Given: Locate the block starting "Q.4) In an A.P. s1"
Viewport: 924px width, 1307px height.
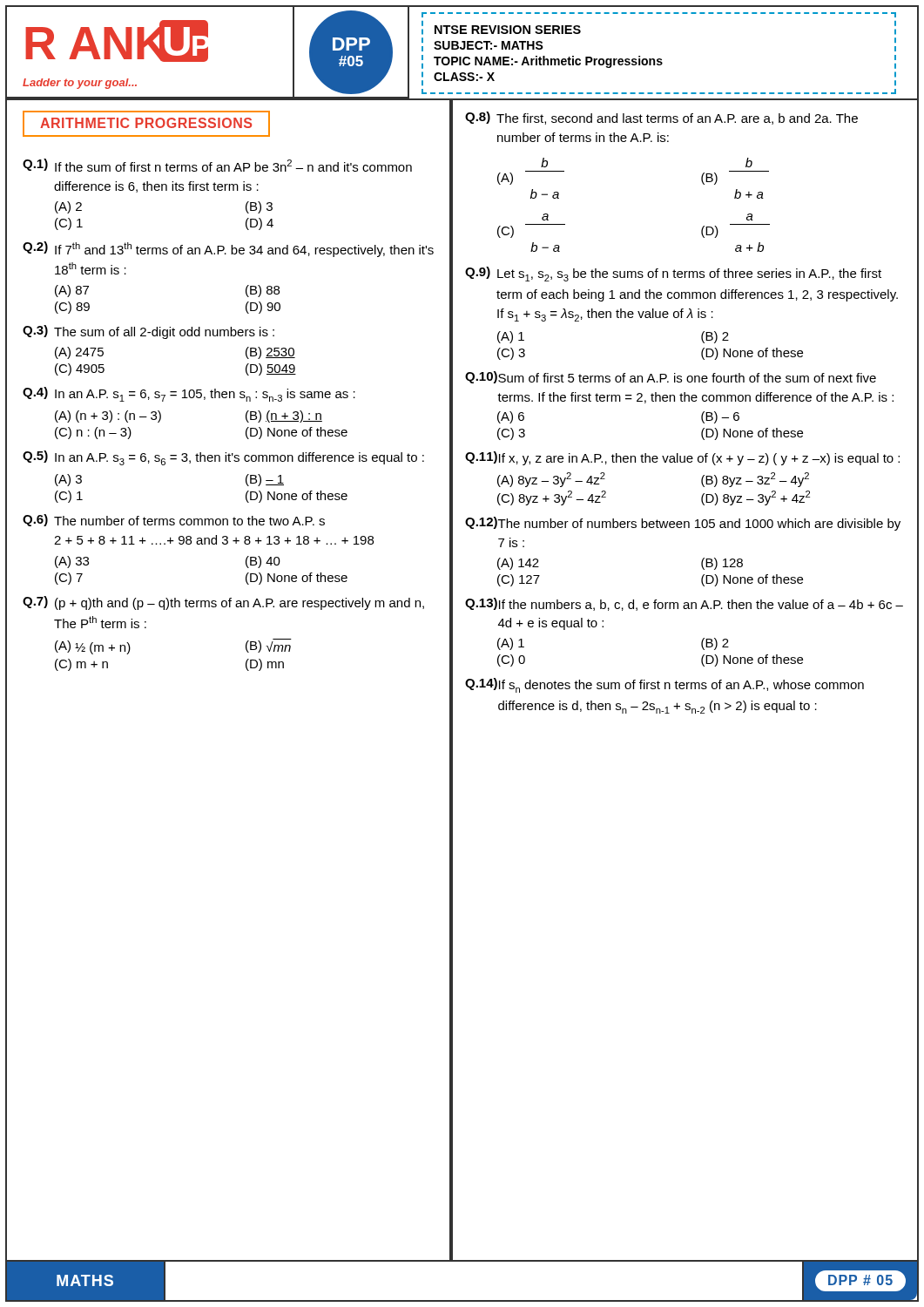Looking at the screenshot, I should tap(189, 394).
